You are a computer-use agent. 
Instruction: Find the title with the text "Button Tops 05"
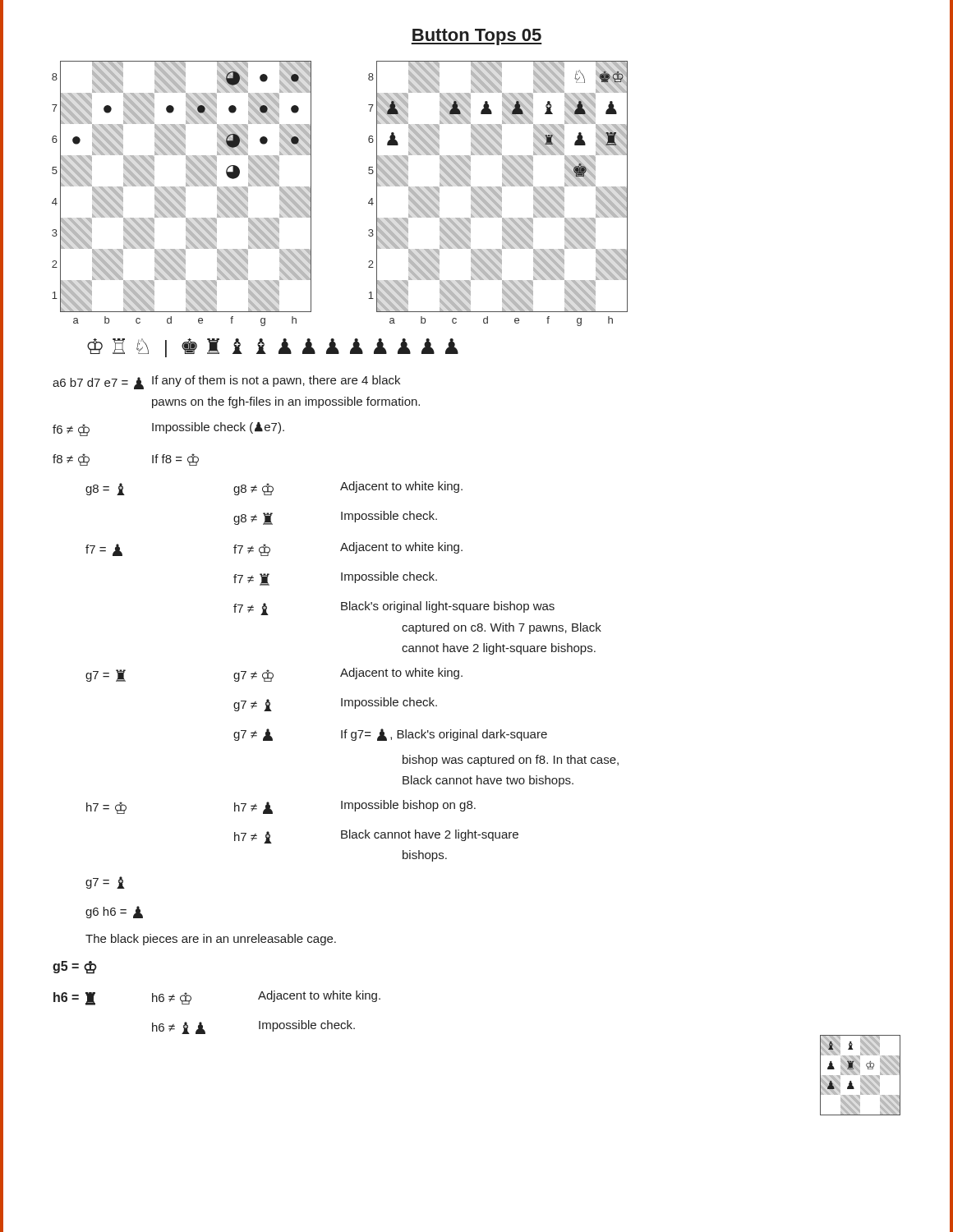(x=476, y=35)
